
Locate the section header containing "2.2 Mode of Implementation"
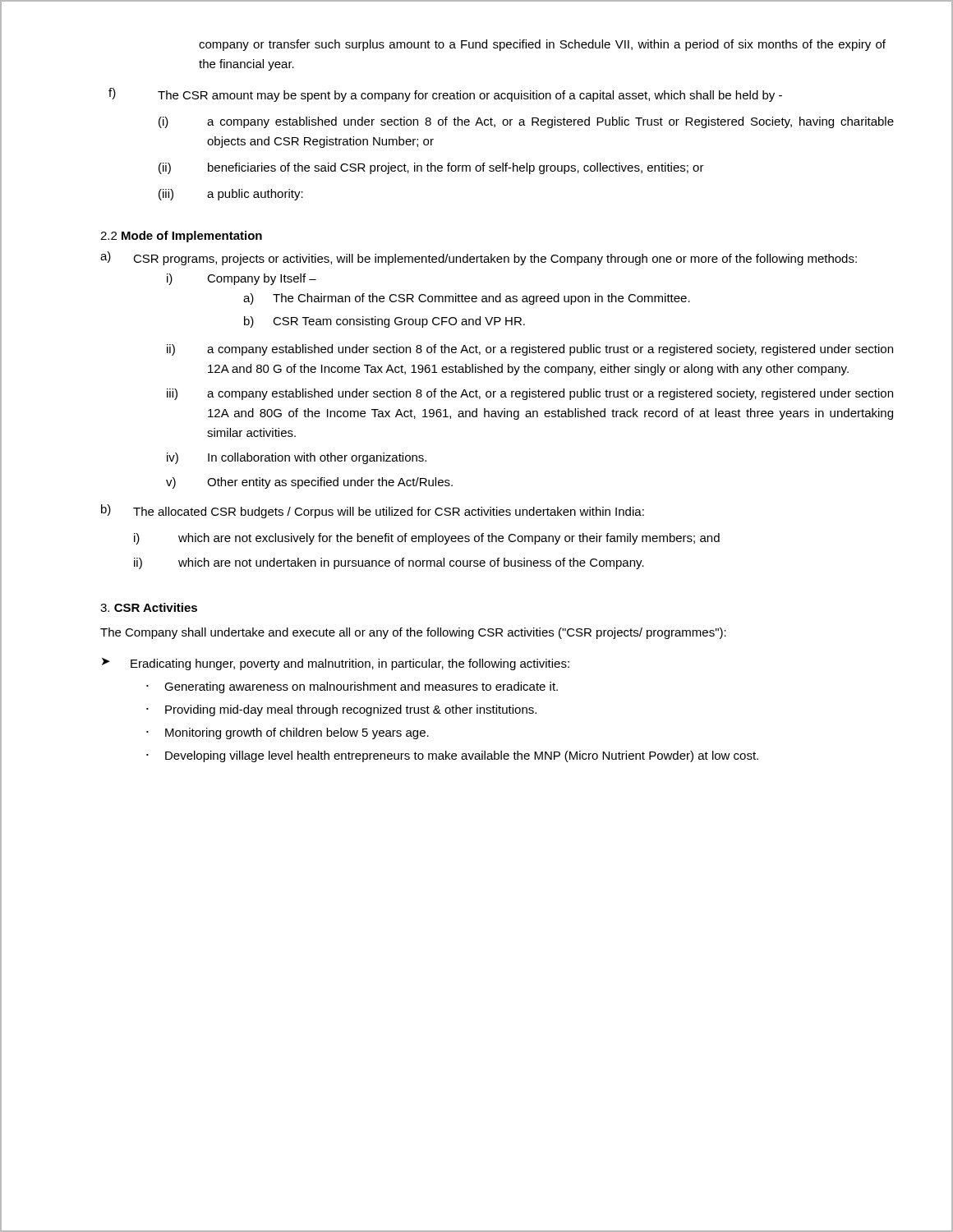181,235
